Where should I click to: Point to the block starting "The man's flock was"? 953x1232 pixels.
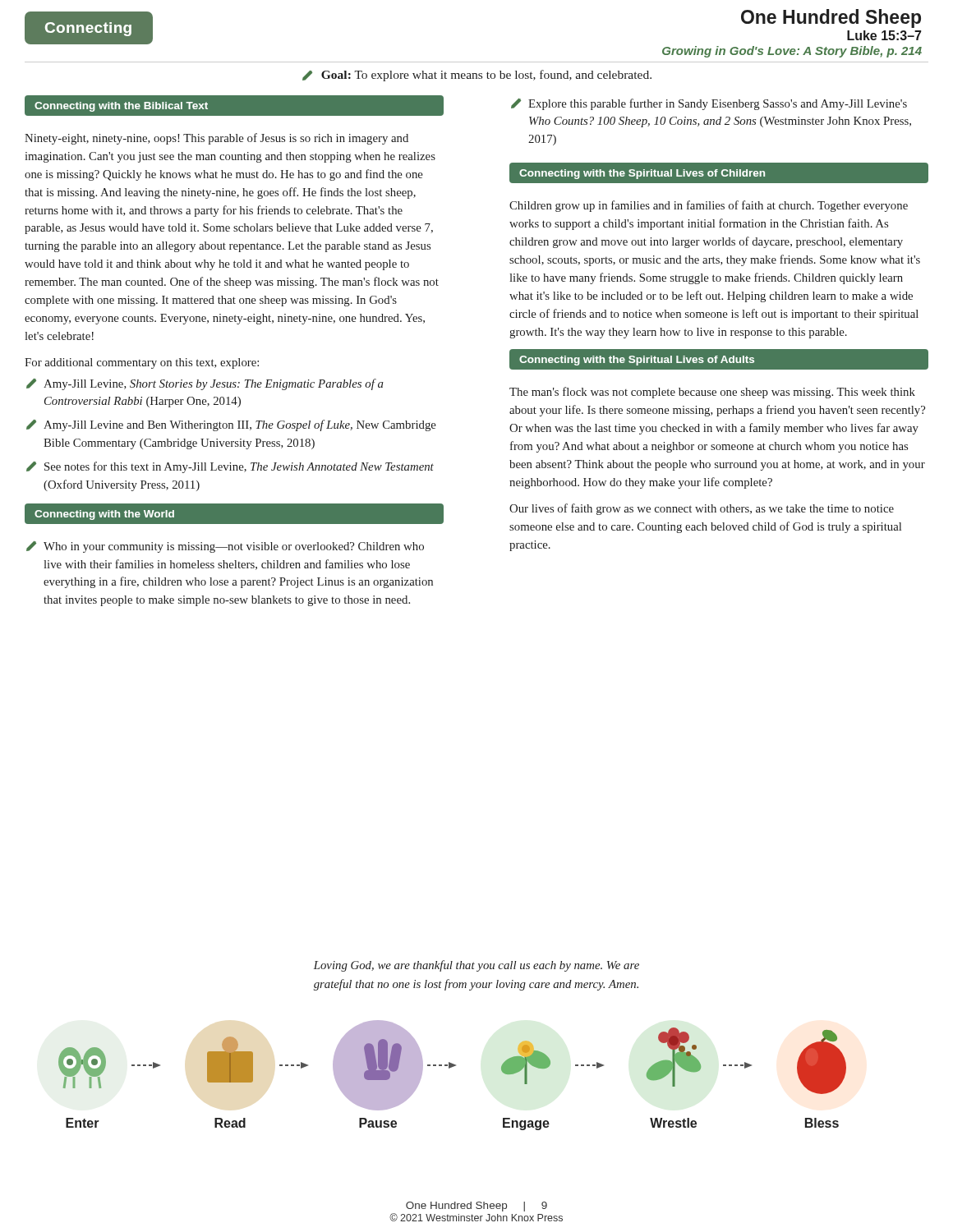coord(718,437)
